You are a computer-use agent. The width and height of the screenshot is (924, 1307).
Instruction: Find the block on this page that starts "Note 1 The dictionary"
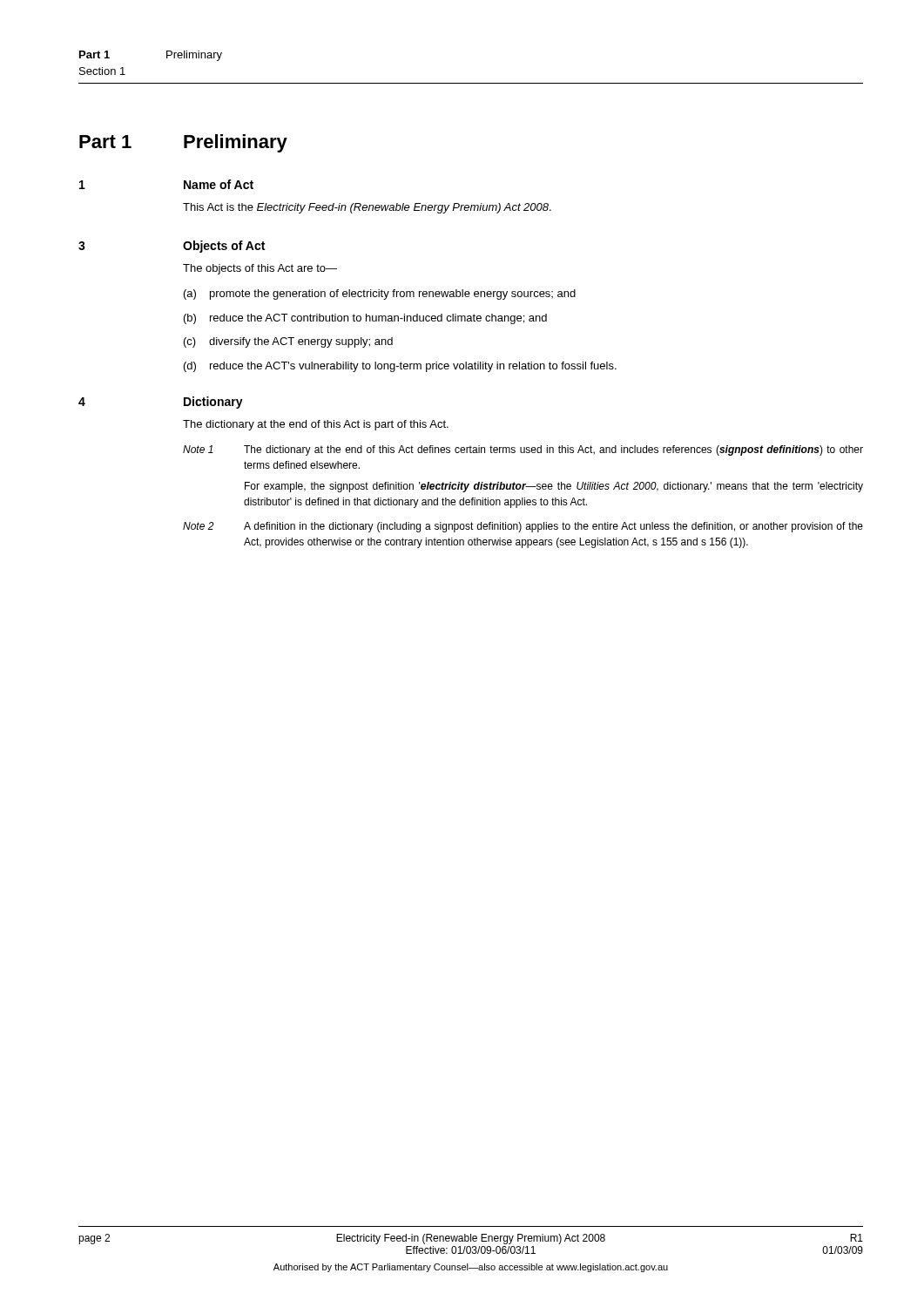coord(523,475)
